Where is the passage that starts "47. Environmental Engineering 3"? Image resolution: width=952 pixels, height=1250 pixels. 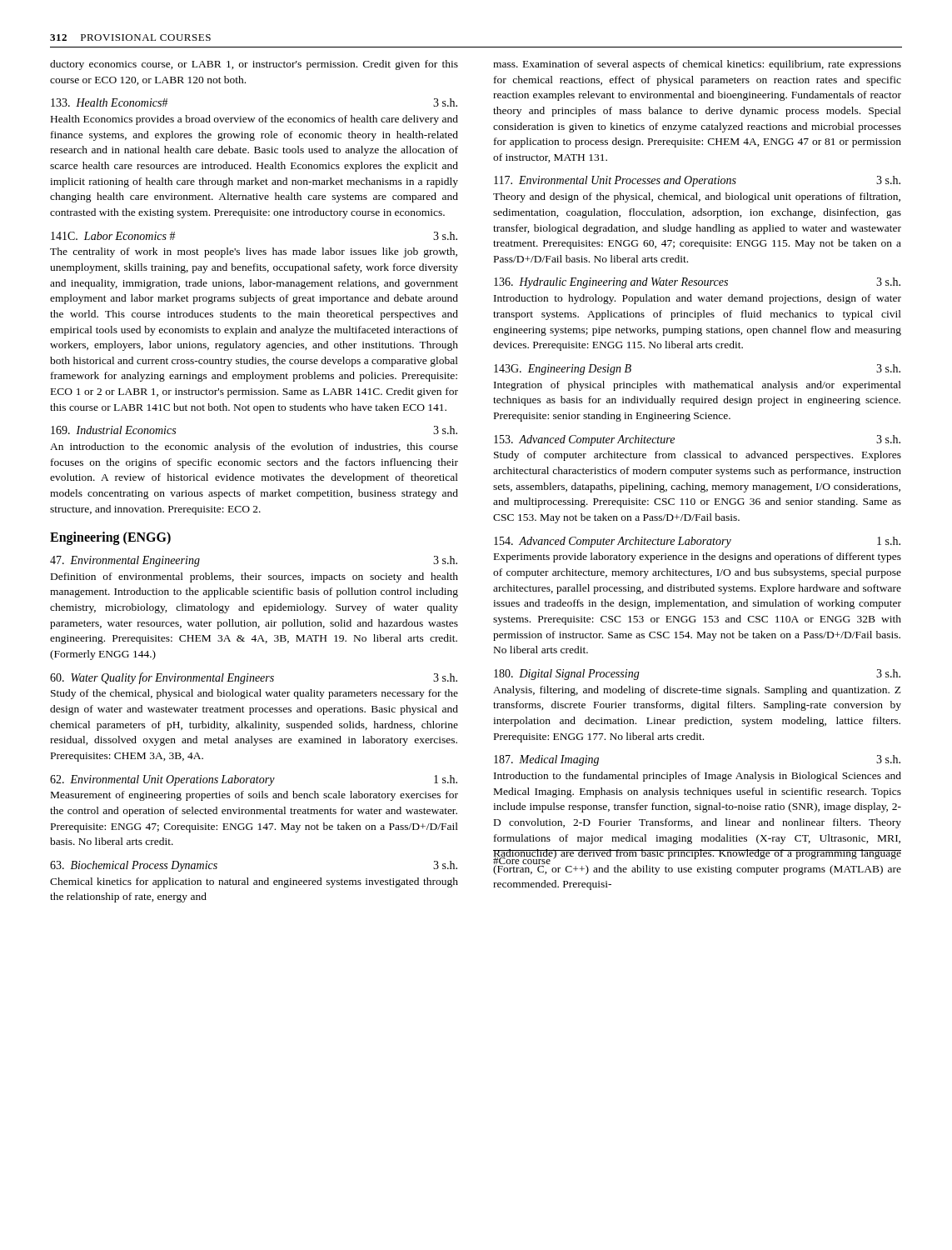point(254,608)
